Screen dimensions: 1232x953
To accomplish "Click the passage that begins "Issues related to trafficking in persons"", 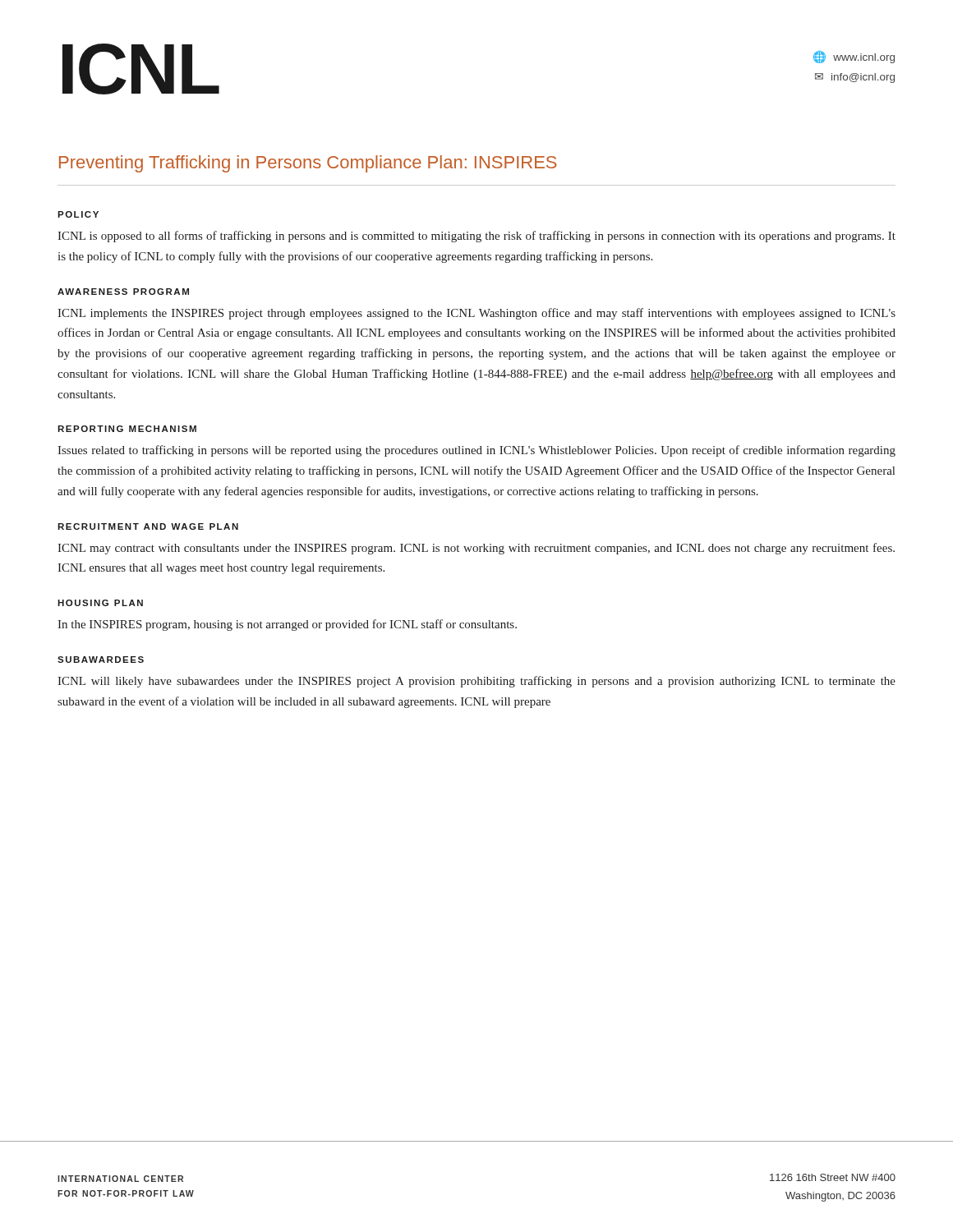I will tap(476, 471).
